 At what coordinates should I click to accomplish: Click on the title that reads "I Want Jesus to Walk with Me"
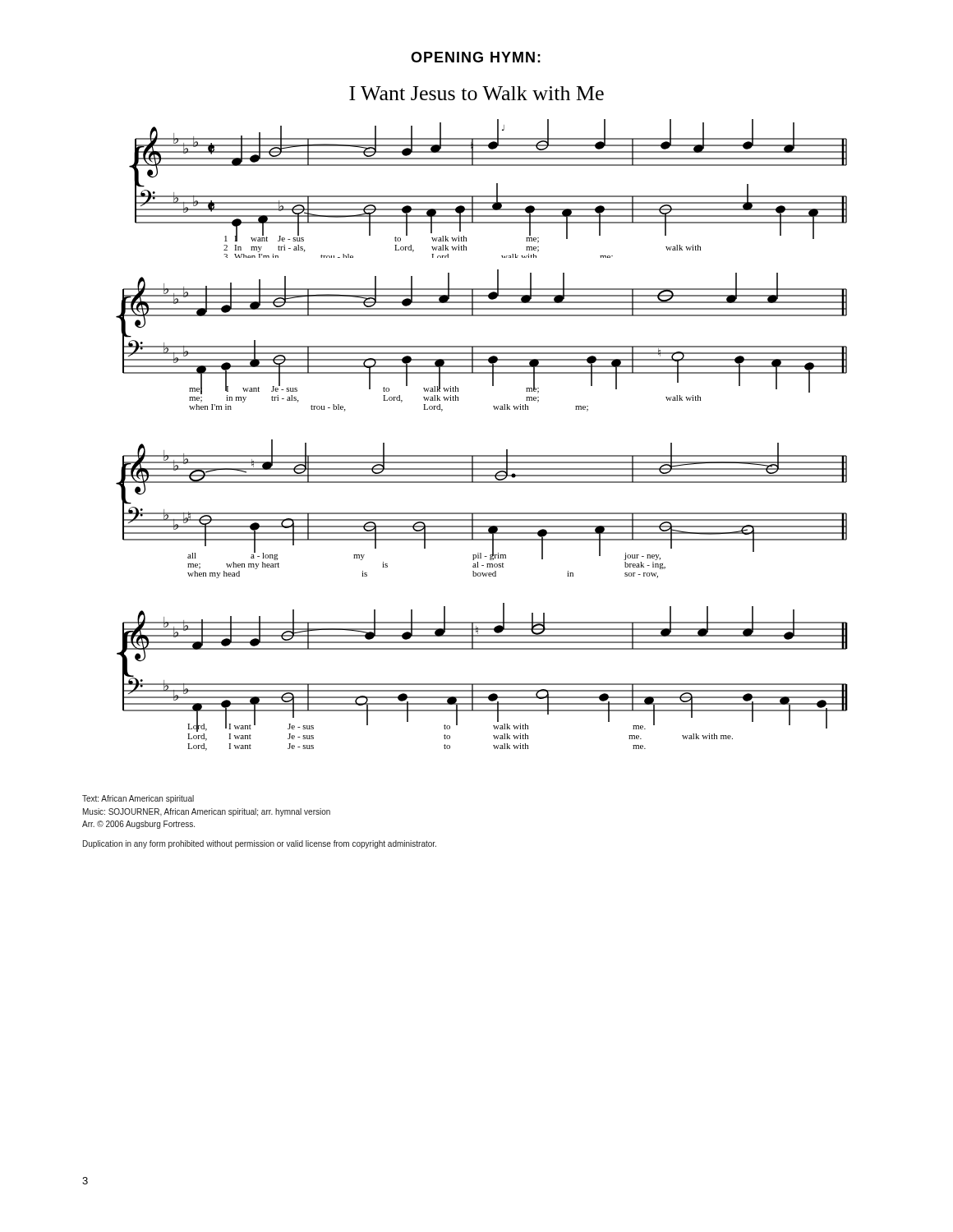tap(476, 93)
